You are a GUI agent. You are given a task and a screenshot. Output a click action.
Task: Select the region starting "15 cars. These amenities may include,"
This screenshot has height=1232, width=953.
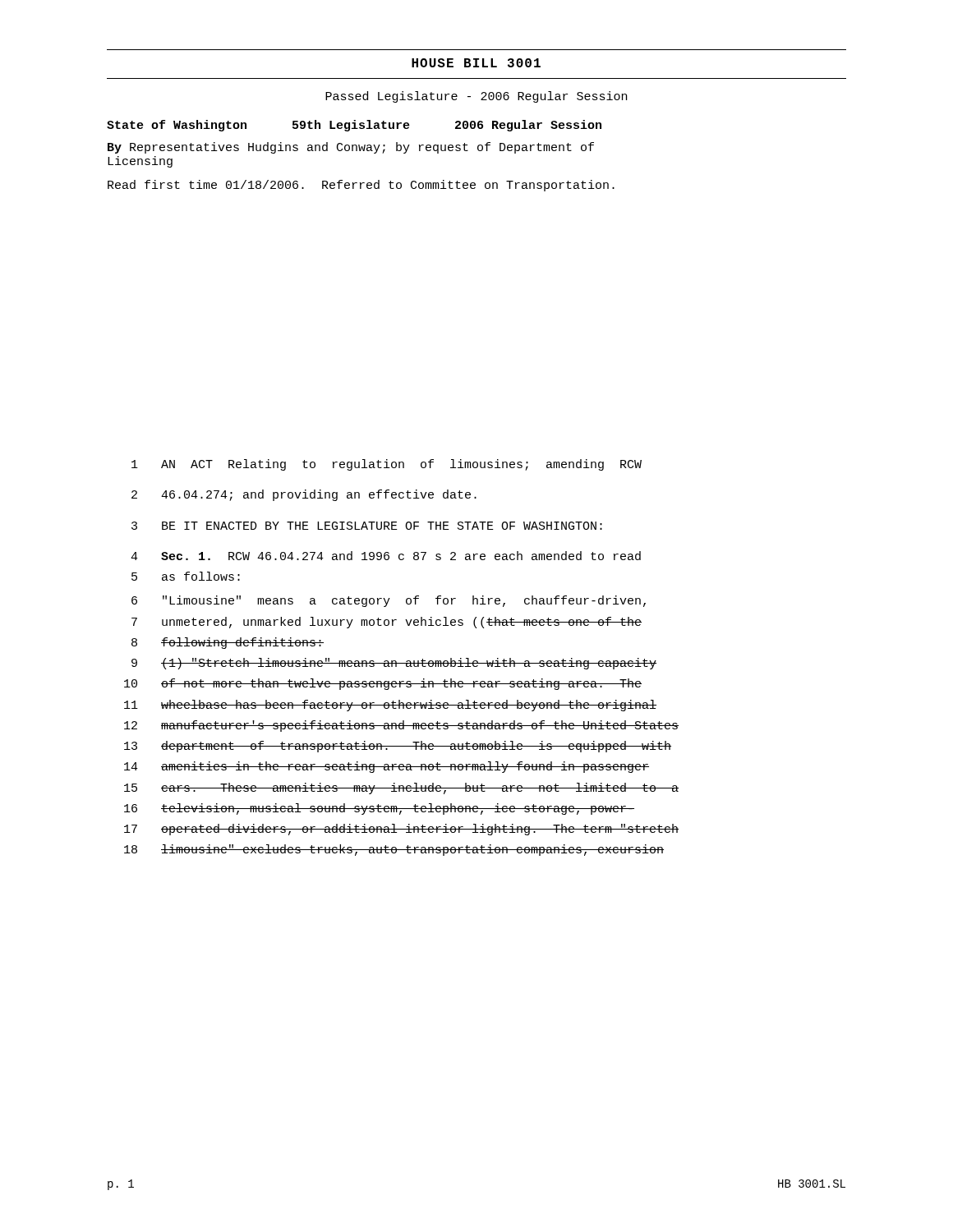click(x=476, y=789)
